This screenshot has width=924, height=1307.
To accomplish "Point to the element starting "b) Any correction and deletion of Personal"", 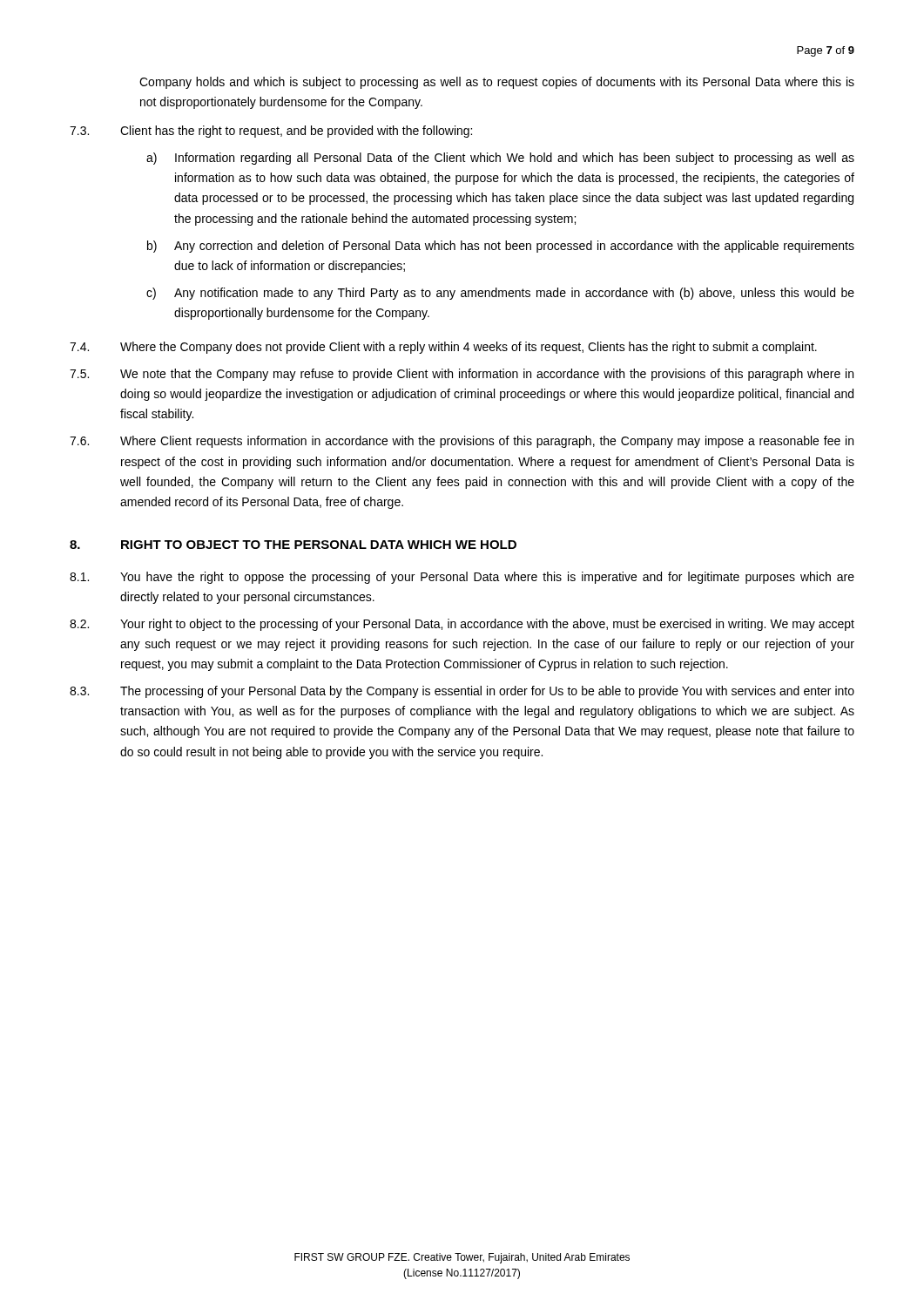I will tap(500, 256).
